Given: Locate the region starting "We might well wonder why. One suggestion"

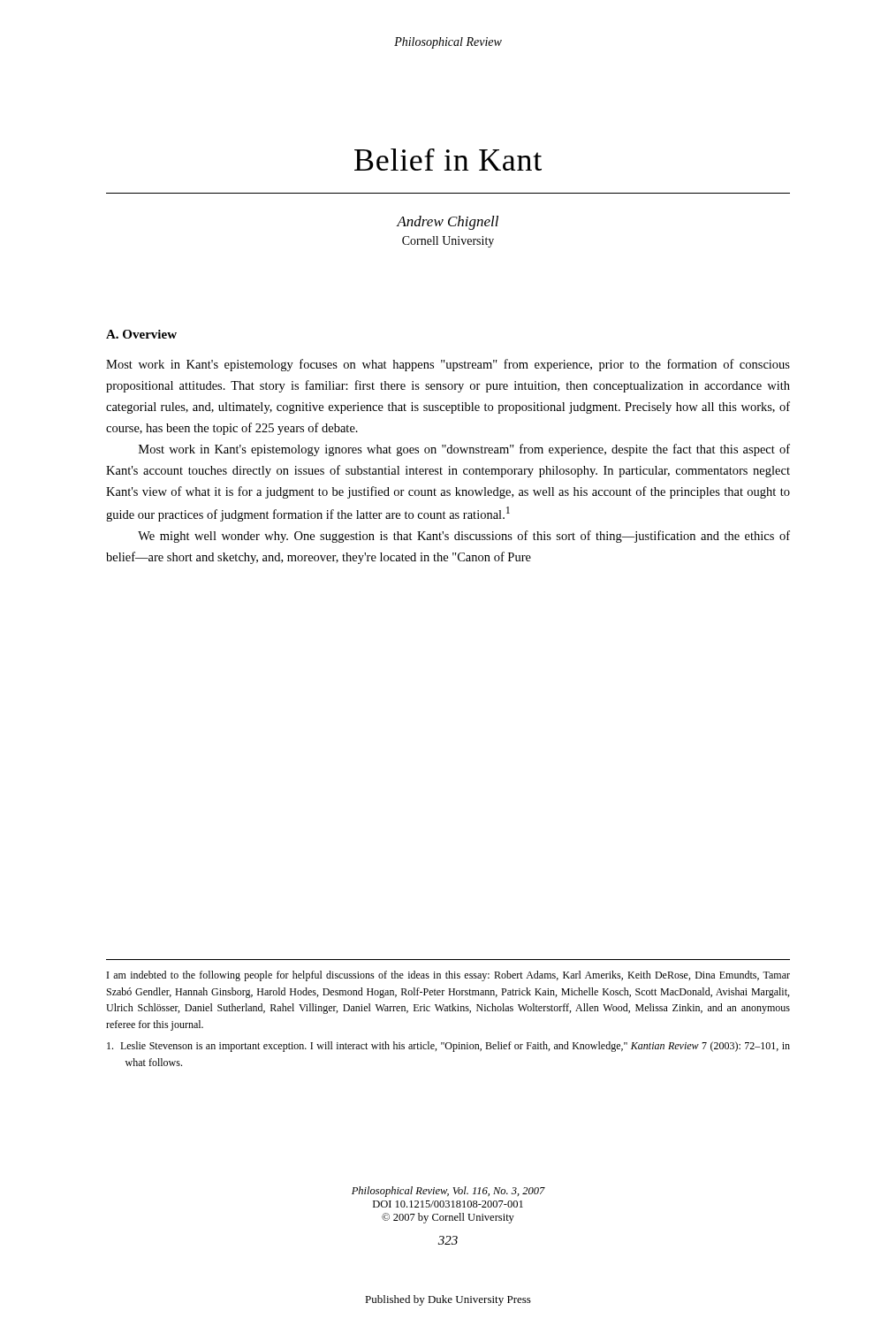Looking at the screenshot, I should tap(448, 547).
